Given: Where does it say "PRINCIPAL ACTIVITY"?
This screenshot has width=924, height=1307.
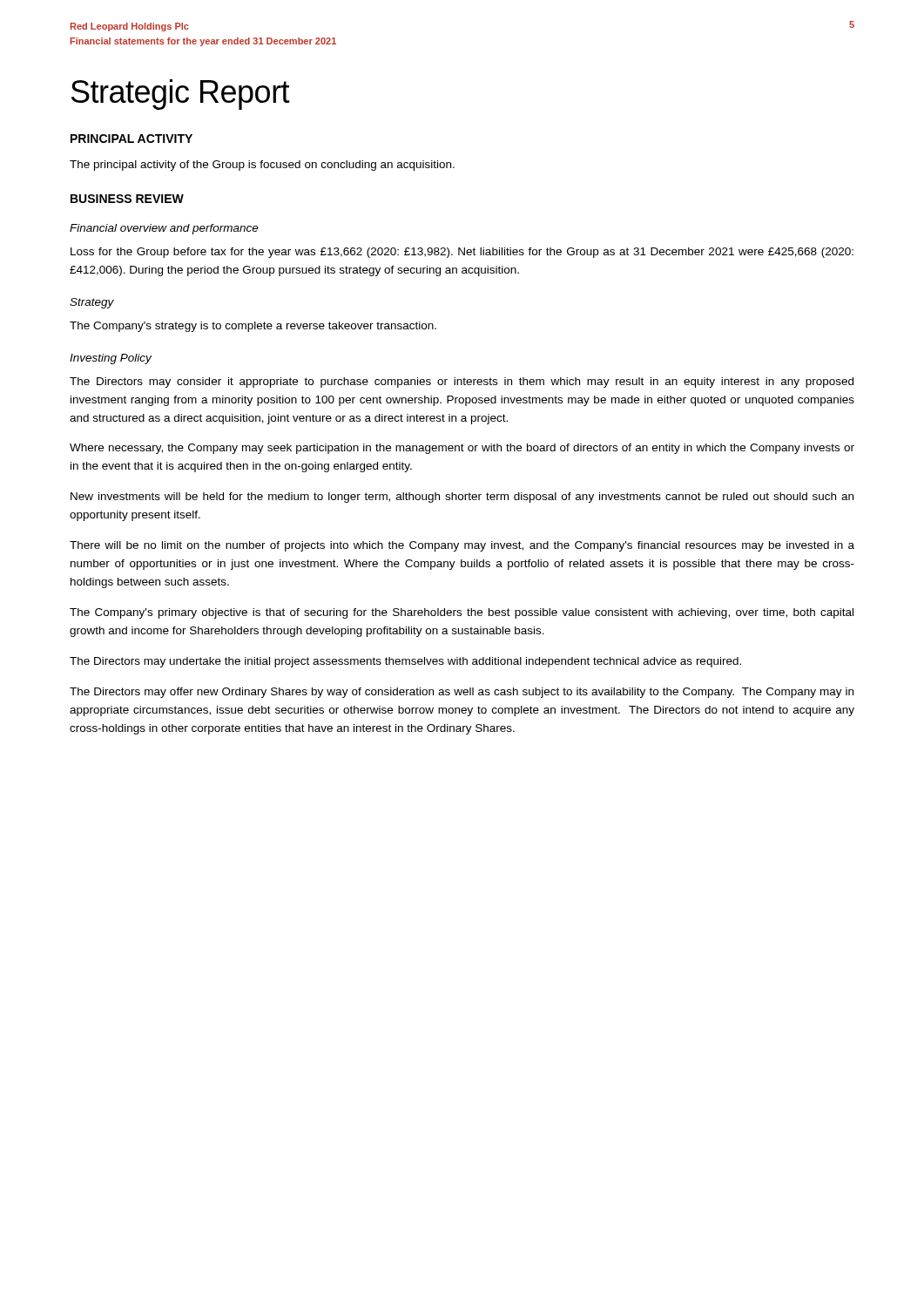Looking at the screenshot, I should click(131, 139).
